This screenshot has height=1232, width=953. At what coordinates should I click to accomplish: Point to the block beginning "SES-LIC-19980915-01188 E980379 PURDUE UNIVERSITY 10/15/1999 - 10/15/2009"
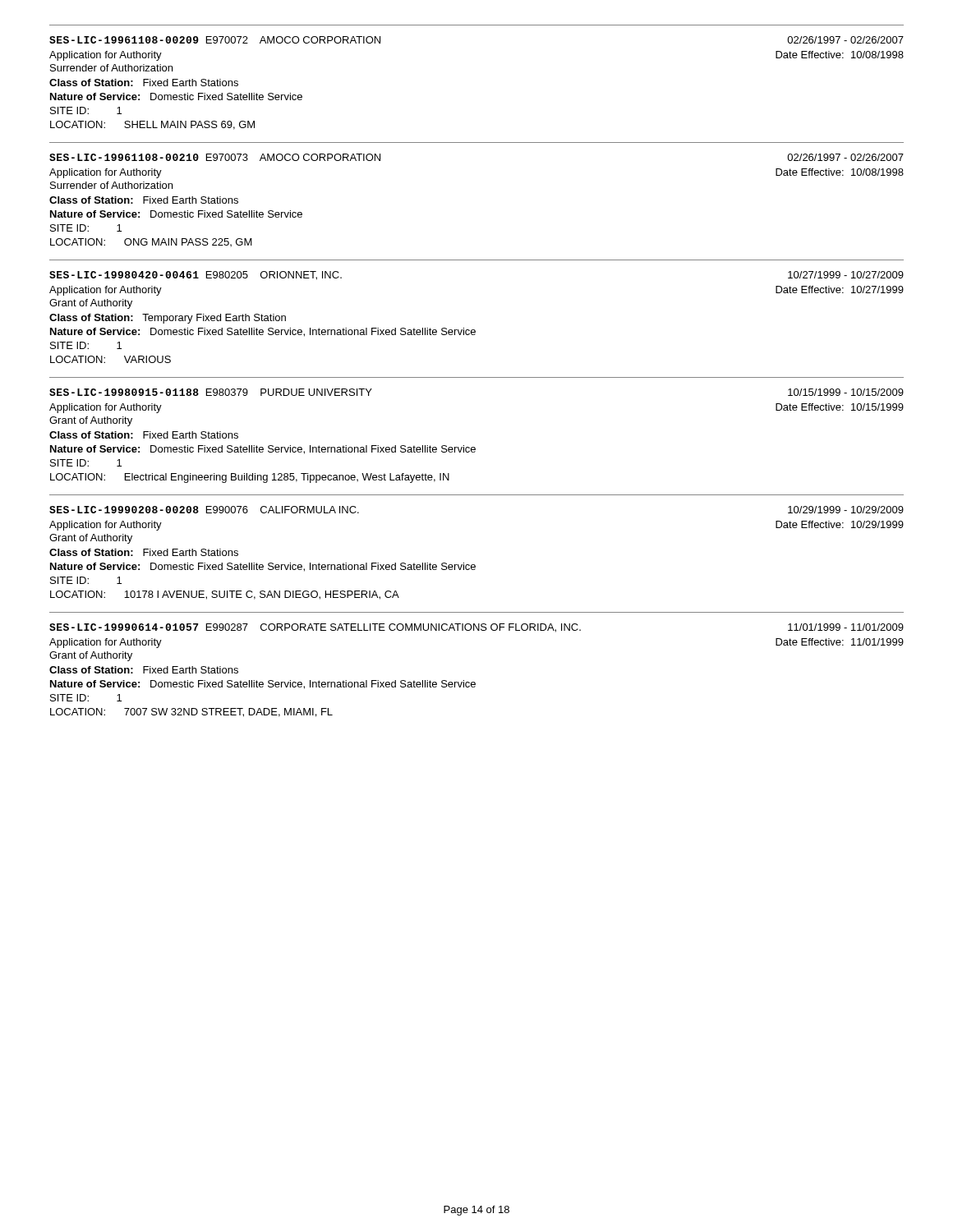pos(148,392)
